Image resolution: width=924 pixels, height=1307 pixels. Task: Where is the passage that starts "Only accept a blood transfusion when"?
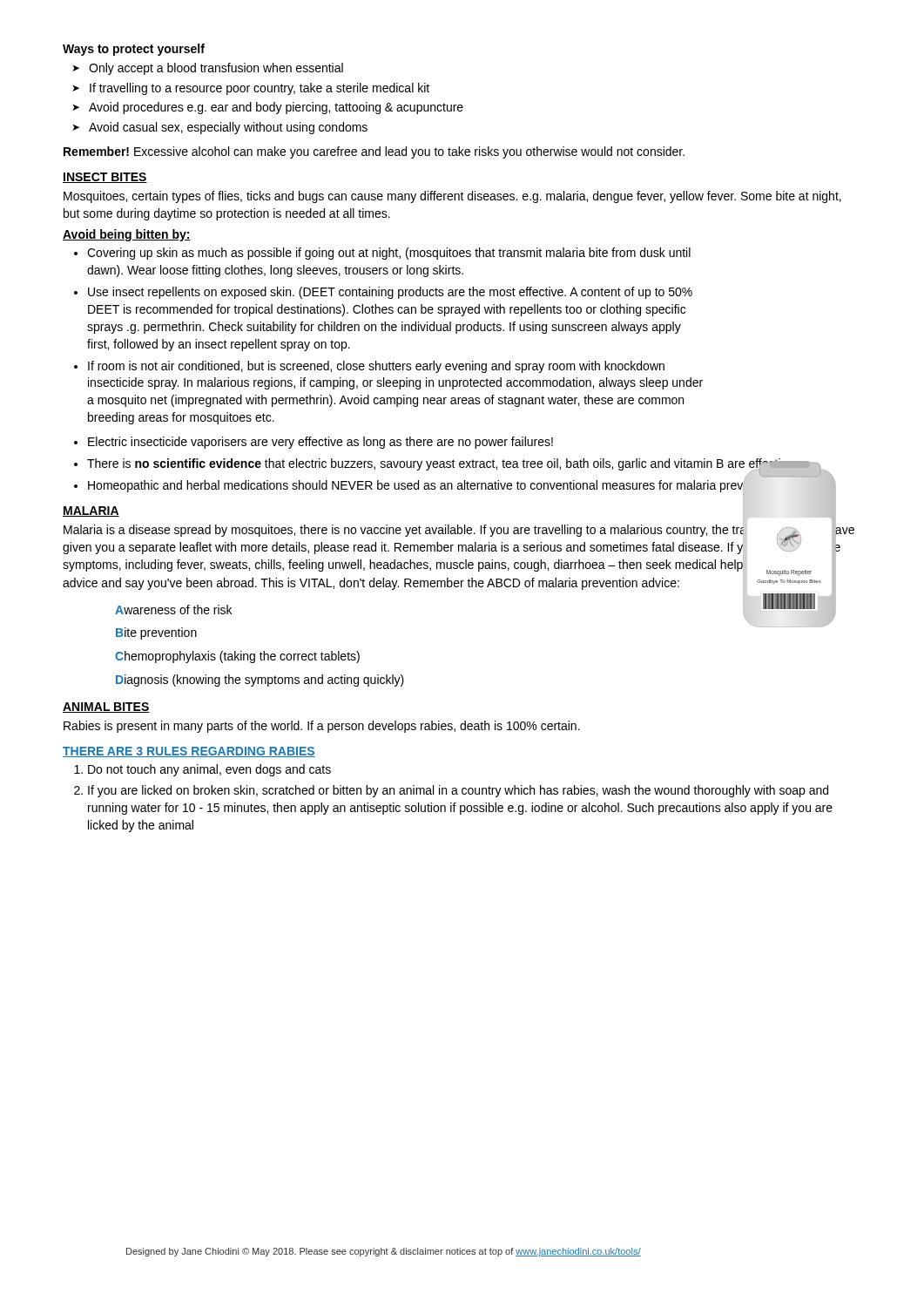tap(216, 68)
